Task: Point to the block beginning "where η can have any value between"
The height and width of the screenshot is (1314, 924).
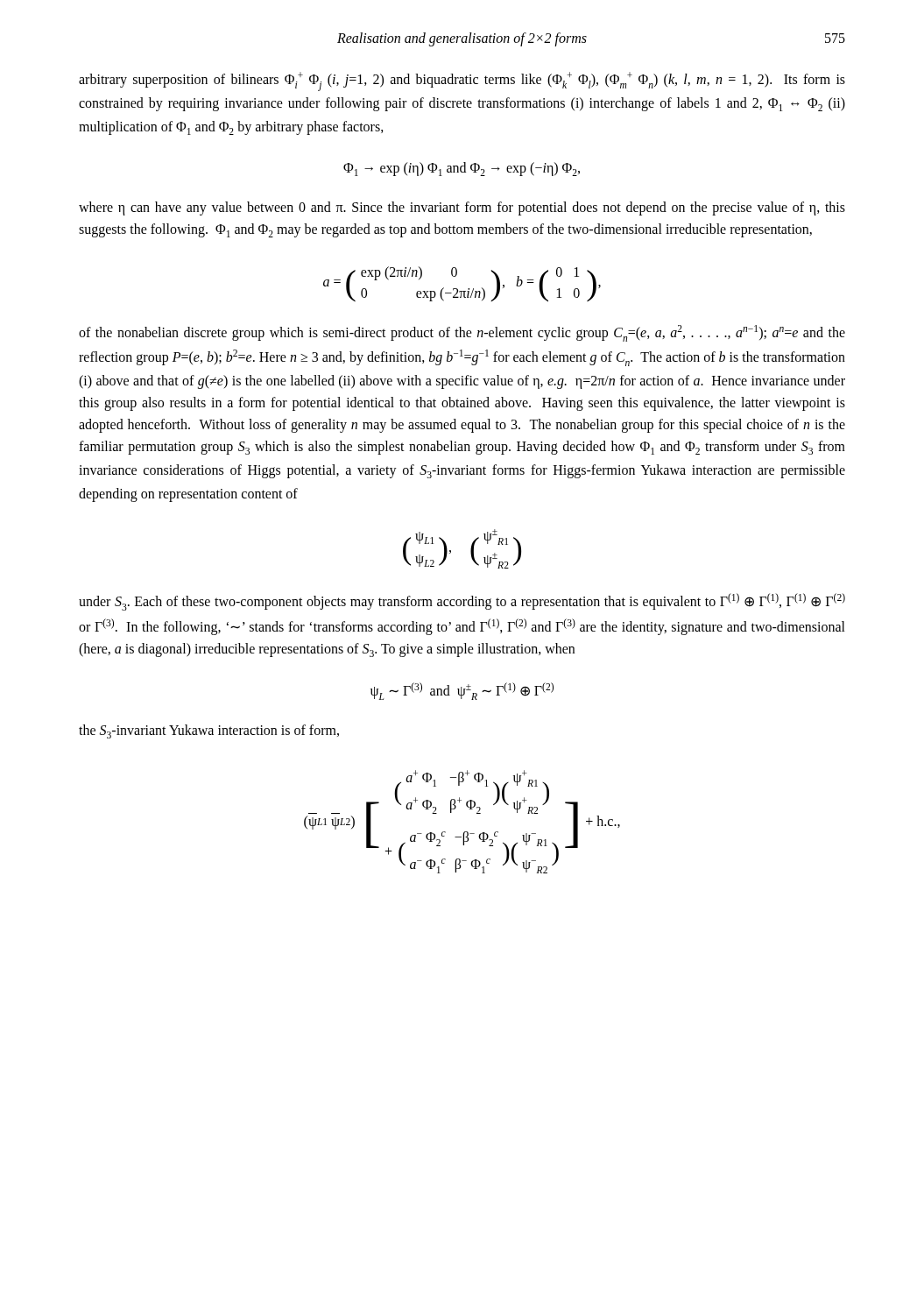Action: [x=462, y=219]
